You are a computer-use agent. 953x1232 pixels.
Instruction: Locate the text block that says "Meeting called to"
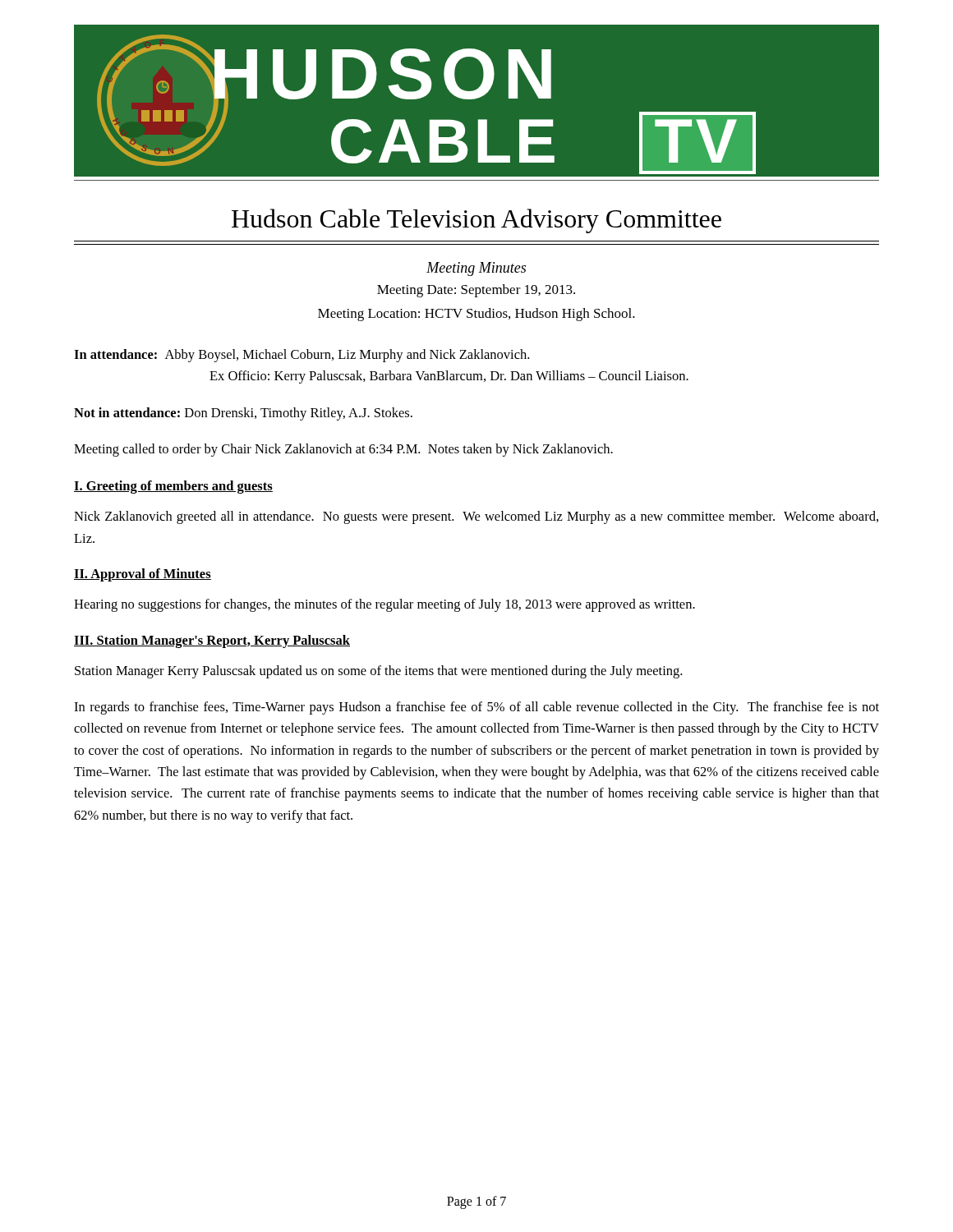[344, 449]
